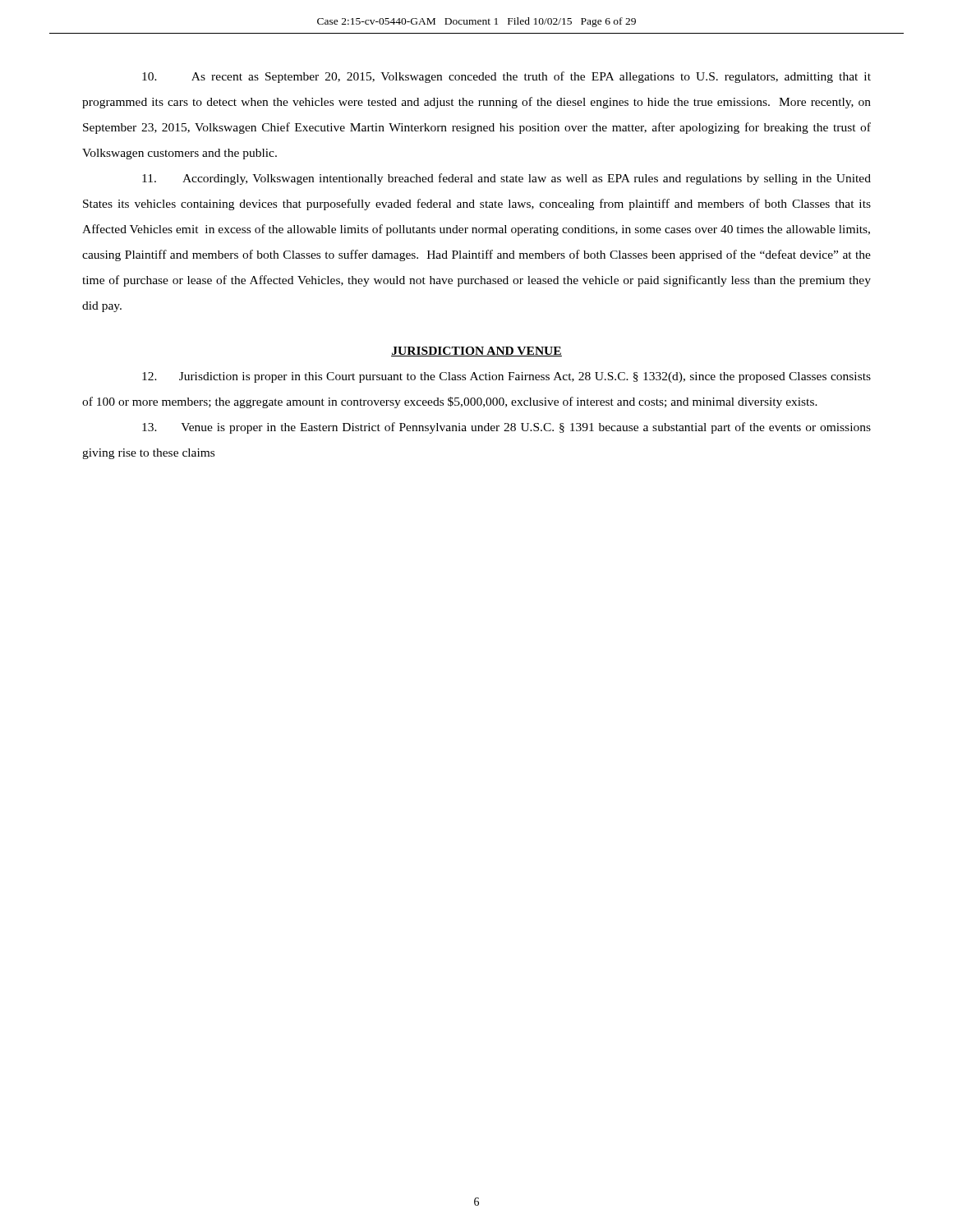
Task: Find the text block with the text "Accordingly, Volkswagen intentionally breached federal and"
Action: point(476,241)
